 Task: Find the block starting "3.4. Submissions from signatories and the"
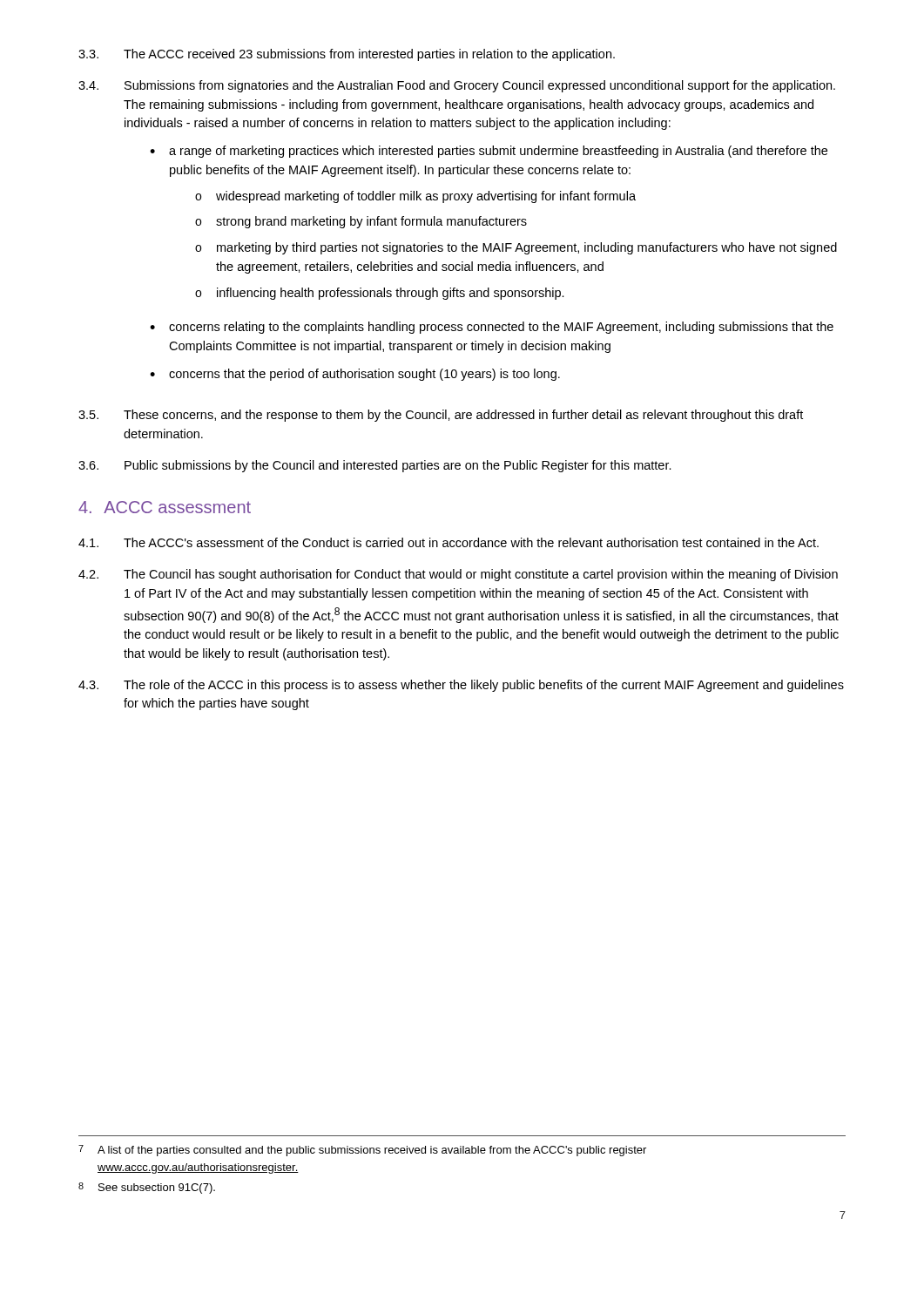(462, 235)
